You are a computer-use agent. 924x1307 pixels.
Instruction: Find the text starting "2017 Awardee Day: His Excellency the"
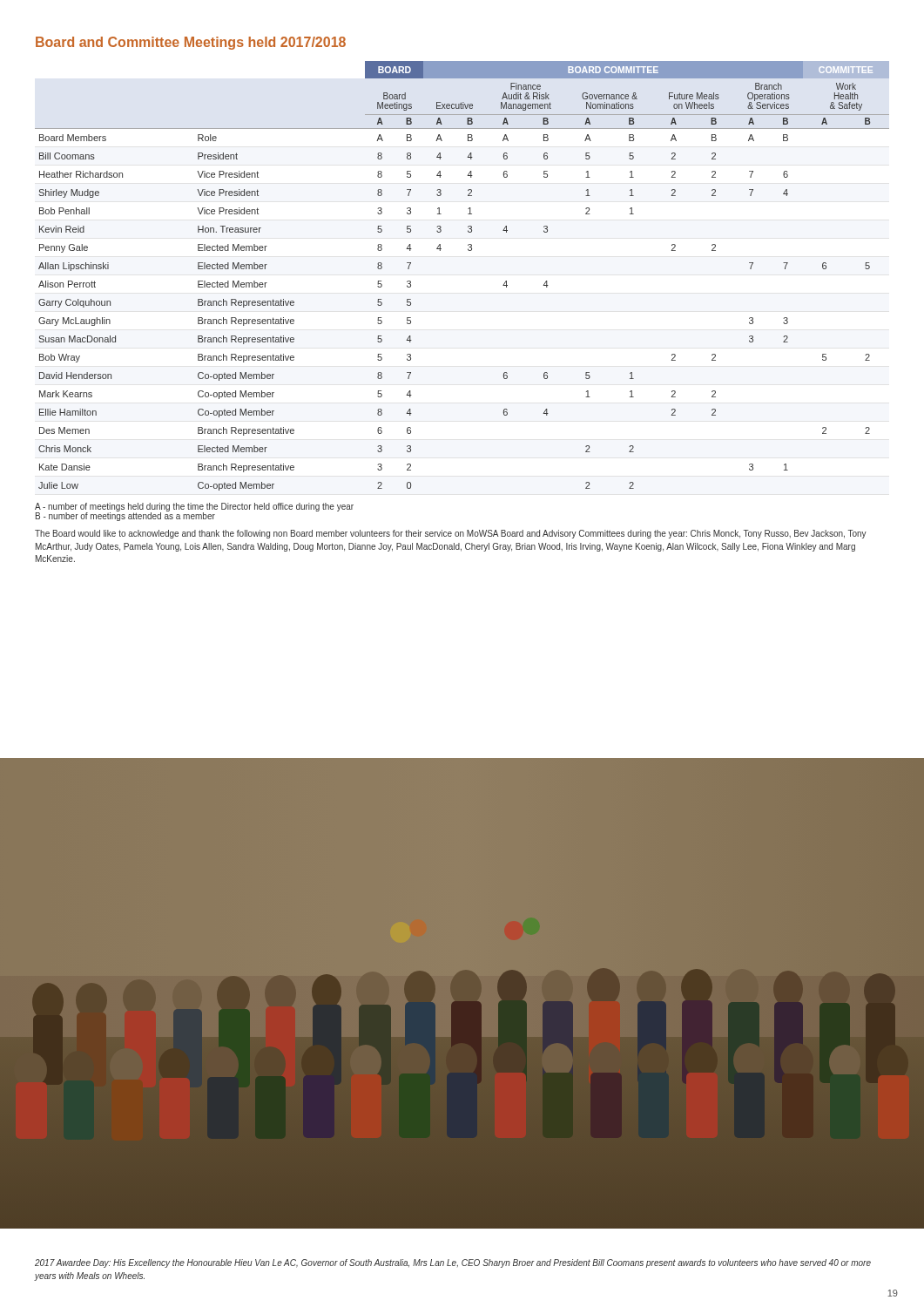pyautogui.click(x=462, y=1269)
